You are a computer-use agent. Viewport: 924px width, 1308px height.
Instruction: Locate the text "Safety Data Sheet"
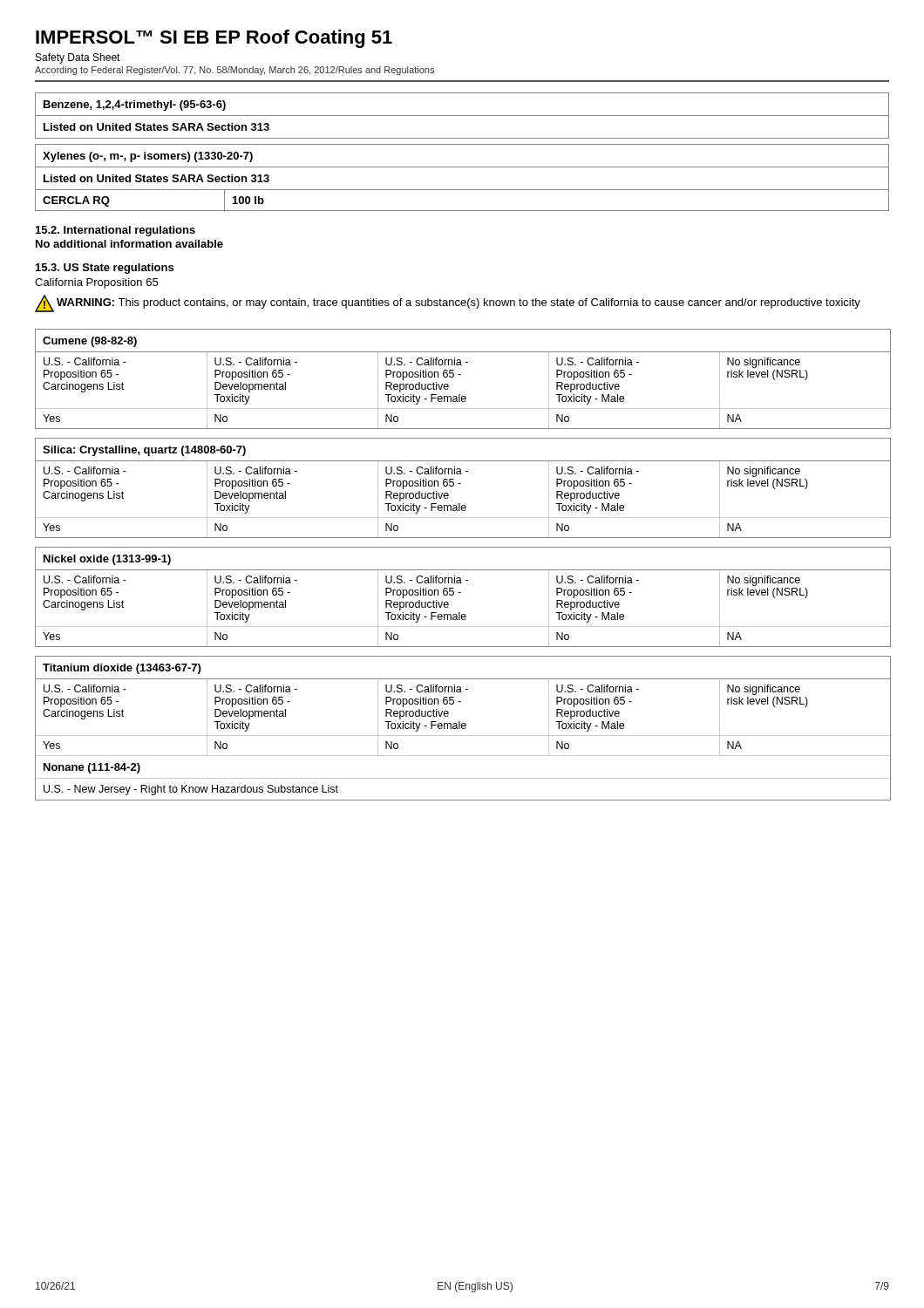pos(77,58)
